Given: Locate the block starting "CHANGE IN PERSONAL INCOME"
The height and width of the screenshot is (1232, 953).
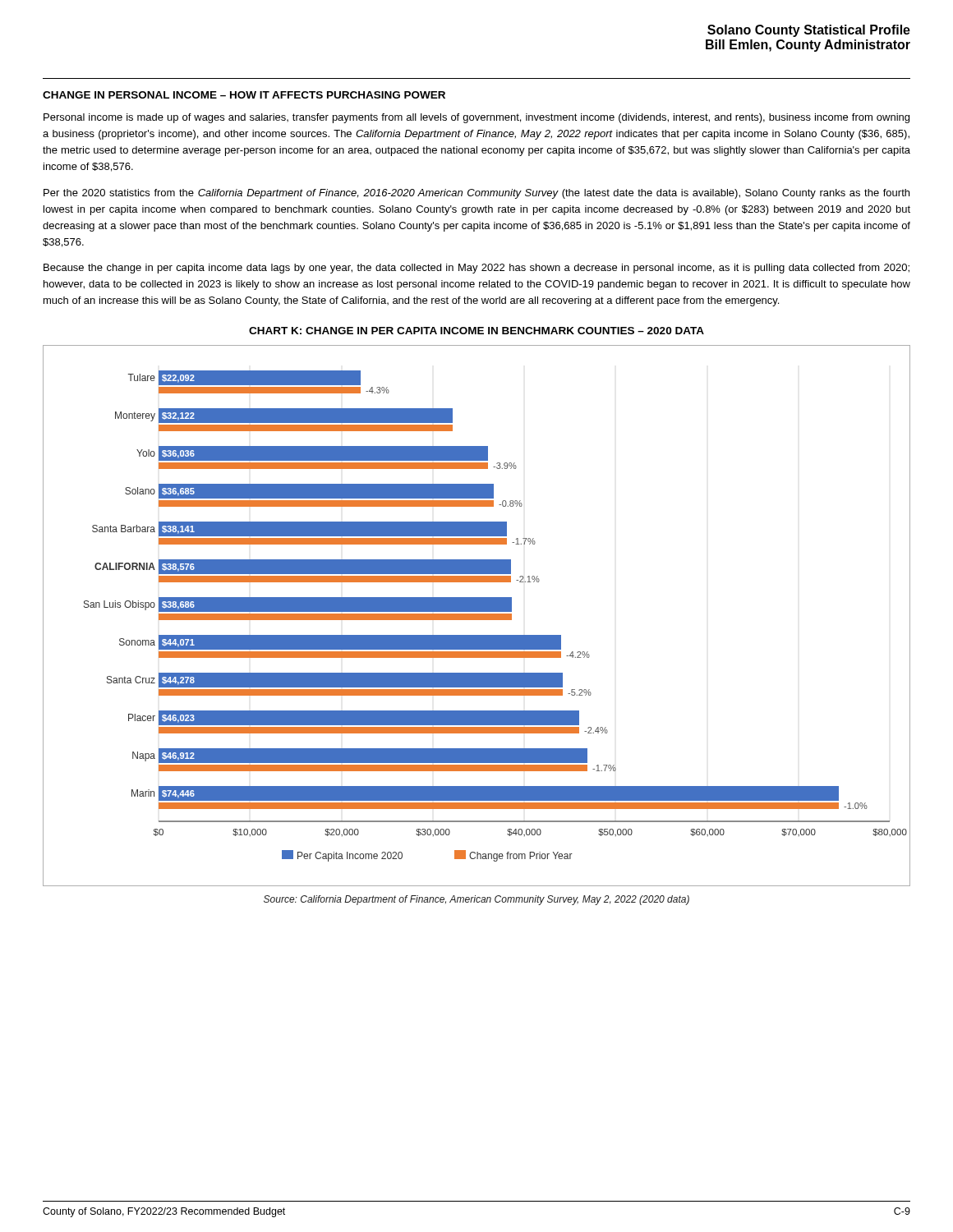Looking at the screenshot, I should tap(244, 95).
